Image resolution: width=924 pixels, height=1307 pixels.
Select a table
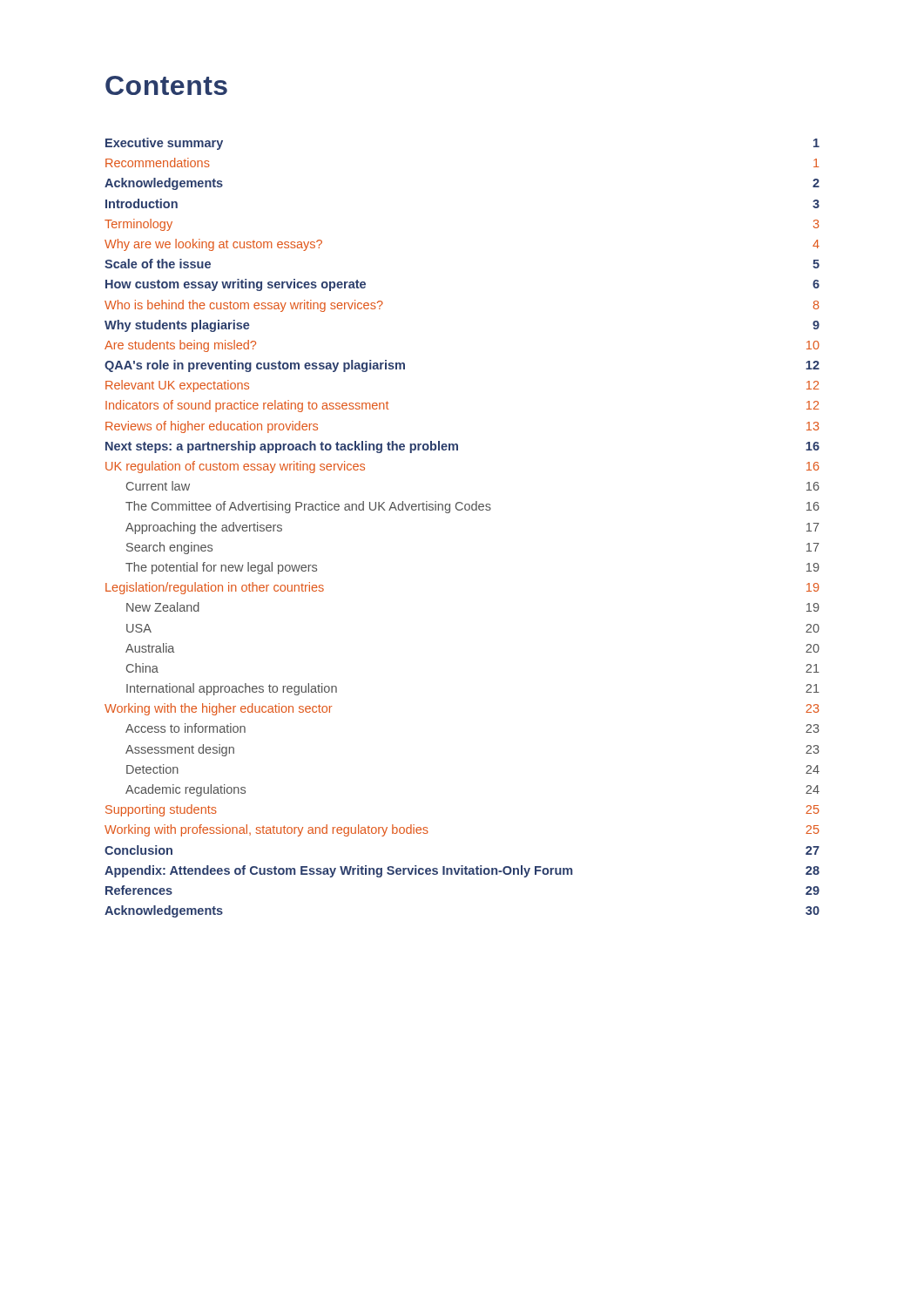click(462, 527)
